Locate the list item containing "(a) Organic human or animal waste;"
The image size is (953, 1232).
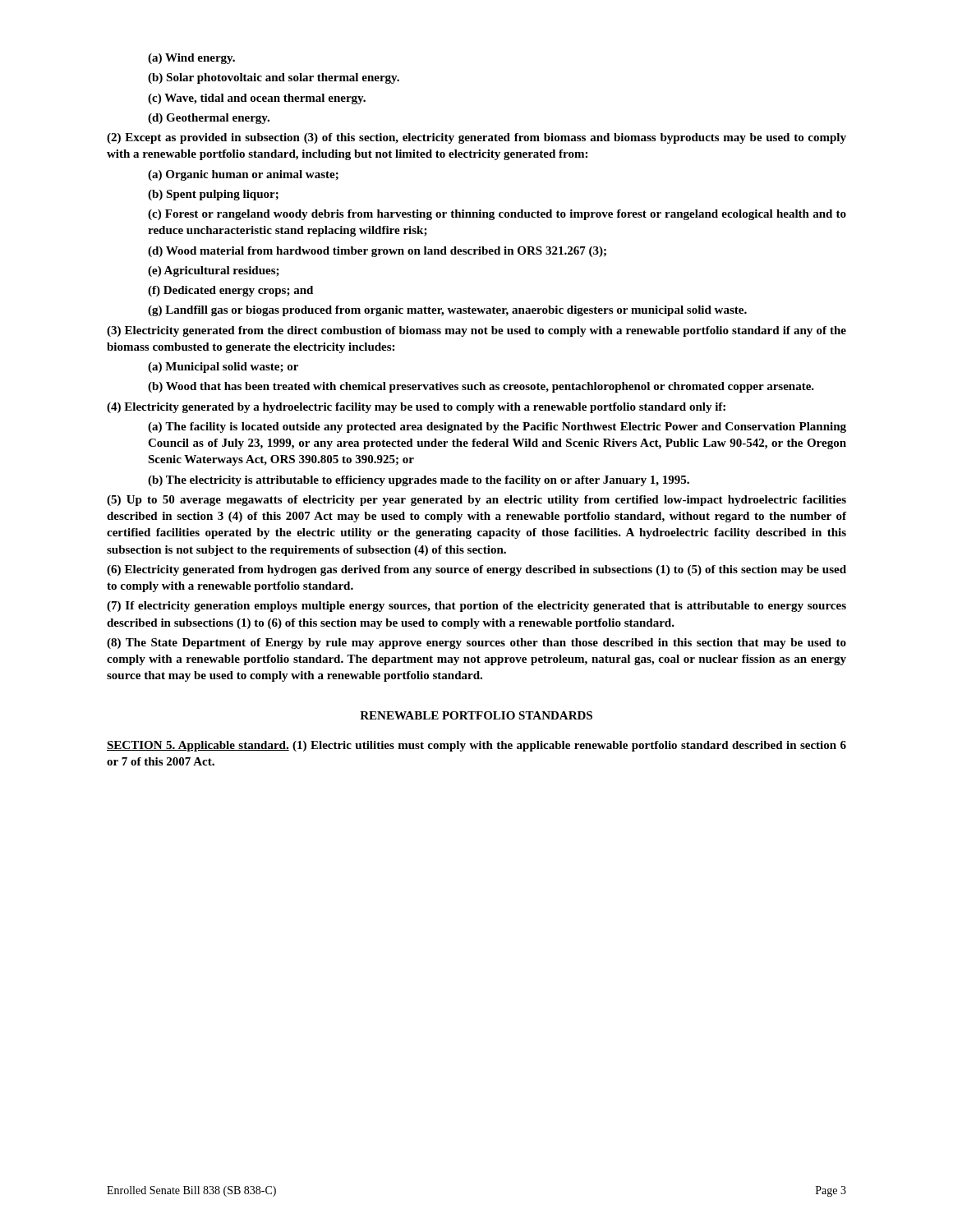(243, 174)
